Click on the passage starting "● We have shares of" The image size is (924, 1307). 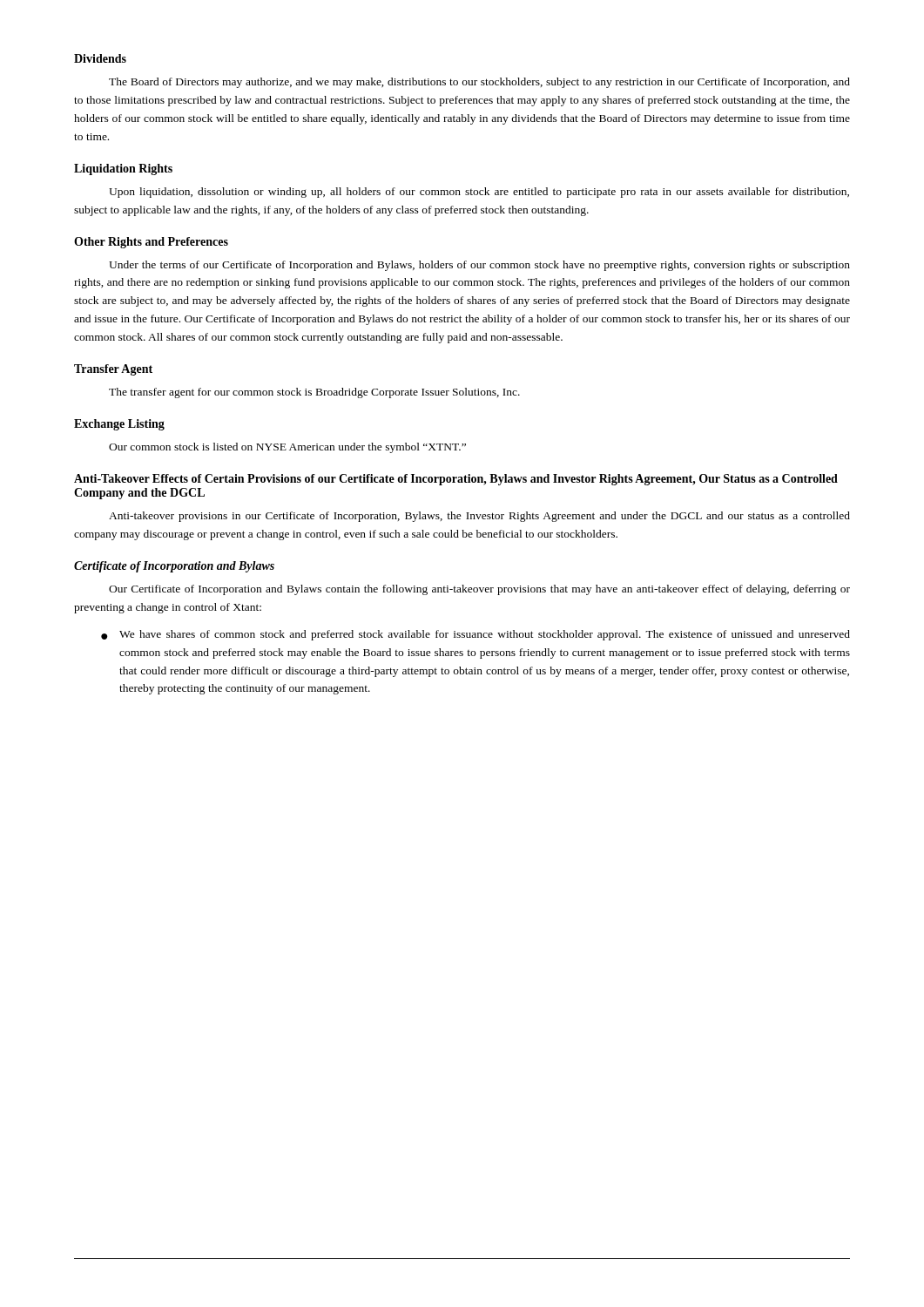[475, 662]
